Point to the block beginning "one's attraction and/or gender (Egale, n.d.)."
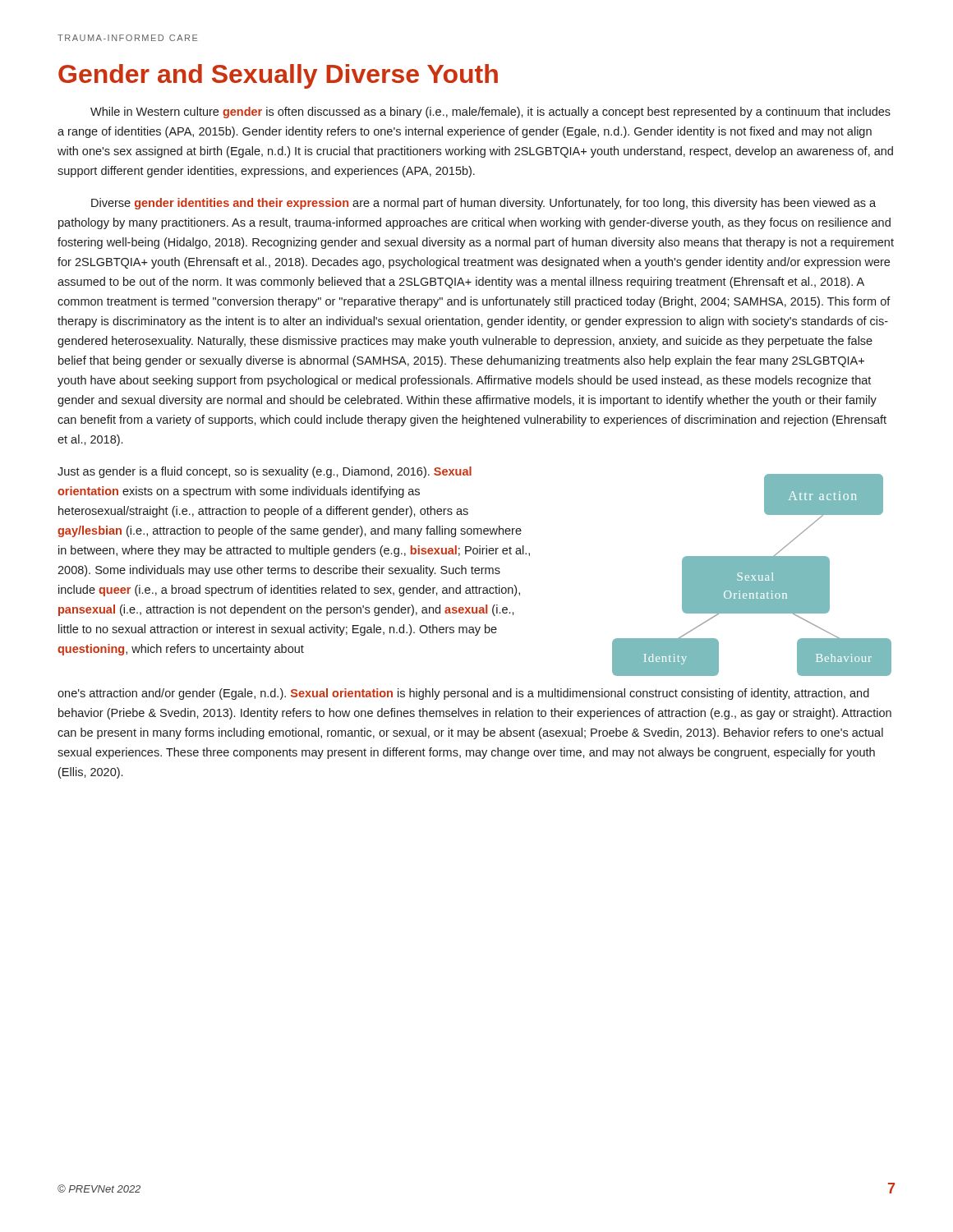This screenshot has height=1232, width=953. [475, 733]
